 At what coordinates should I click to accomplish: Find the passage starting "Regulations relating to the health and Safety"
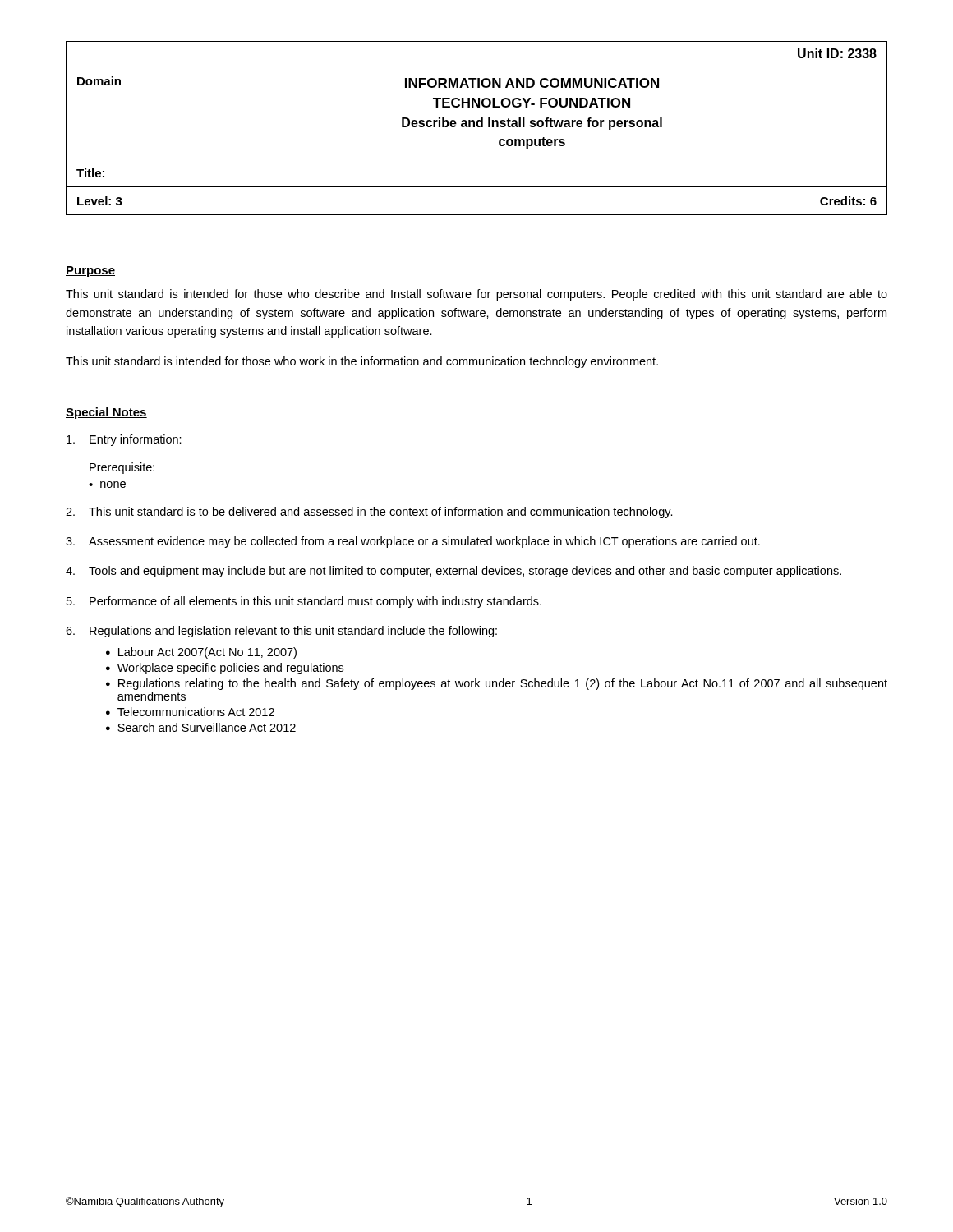[502, 690]
